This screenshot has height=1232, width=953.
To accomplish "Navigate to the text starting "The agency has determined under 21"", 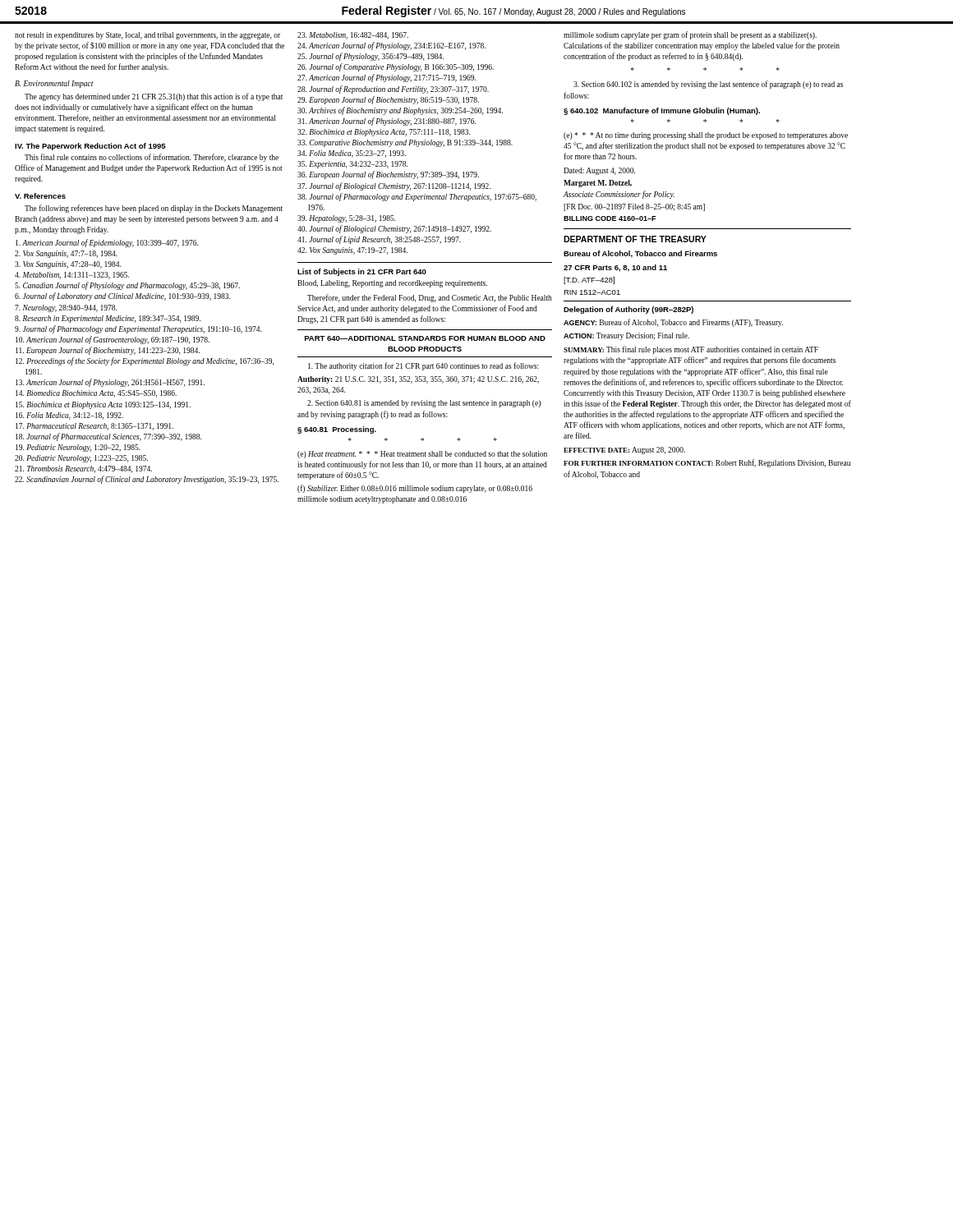I will [x=150, y=113].
